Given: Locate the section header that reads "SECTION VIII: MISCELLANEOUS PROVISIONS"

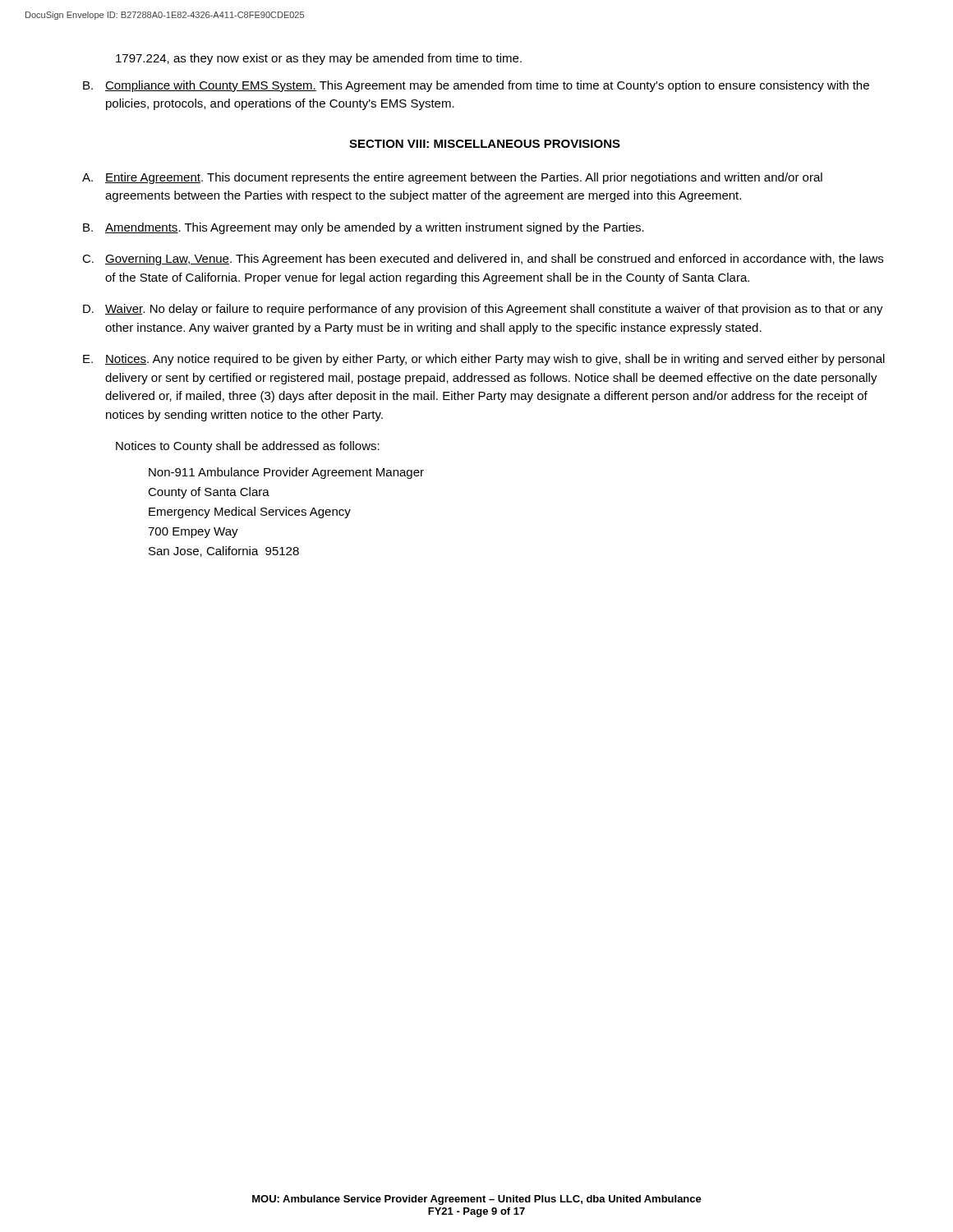Looking at the screenshot, I should pos(485,143).
